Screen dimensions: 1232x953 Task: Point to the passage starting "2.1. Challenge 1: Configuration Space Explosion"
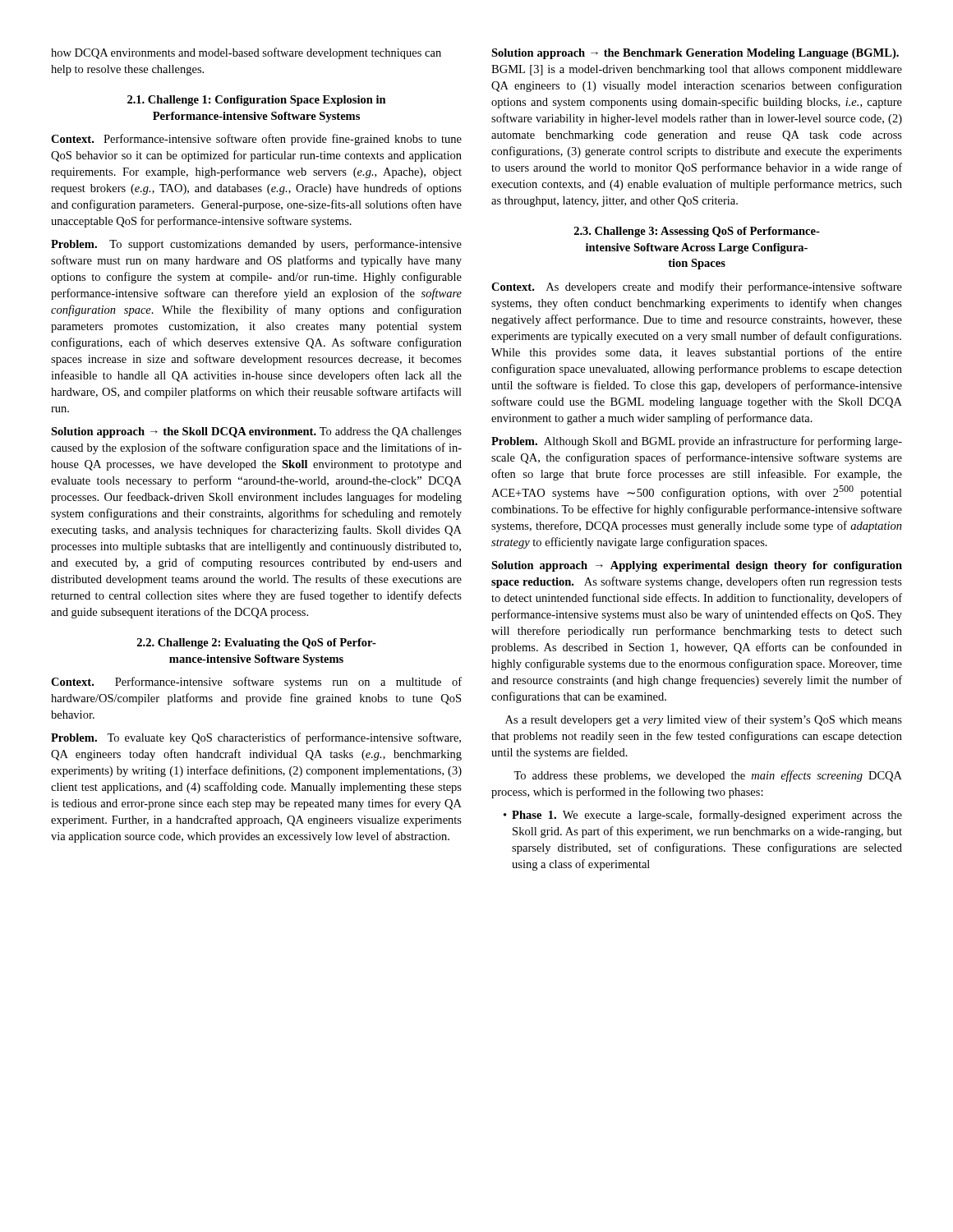[x=256, y=107]
